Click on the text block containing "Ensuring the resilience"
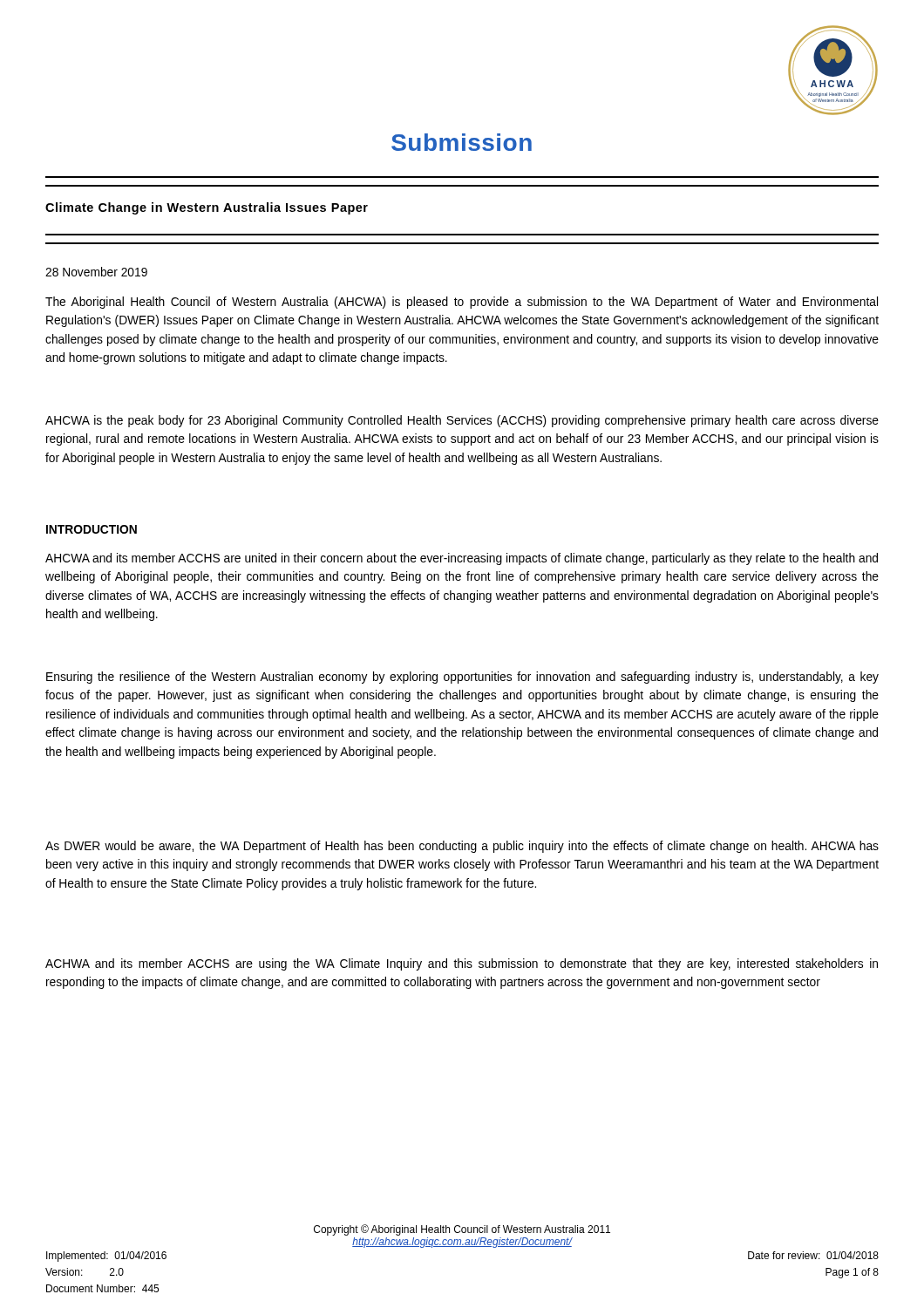The height and width of the screenshot is (1308, 924). [x=462, y=714]
